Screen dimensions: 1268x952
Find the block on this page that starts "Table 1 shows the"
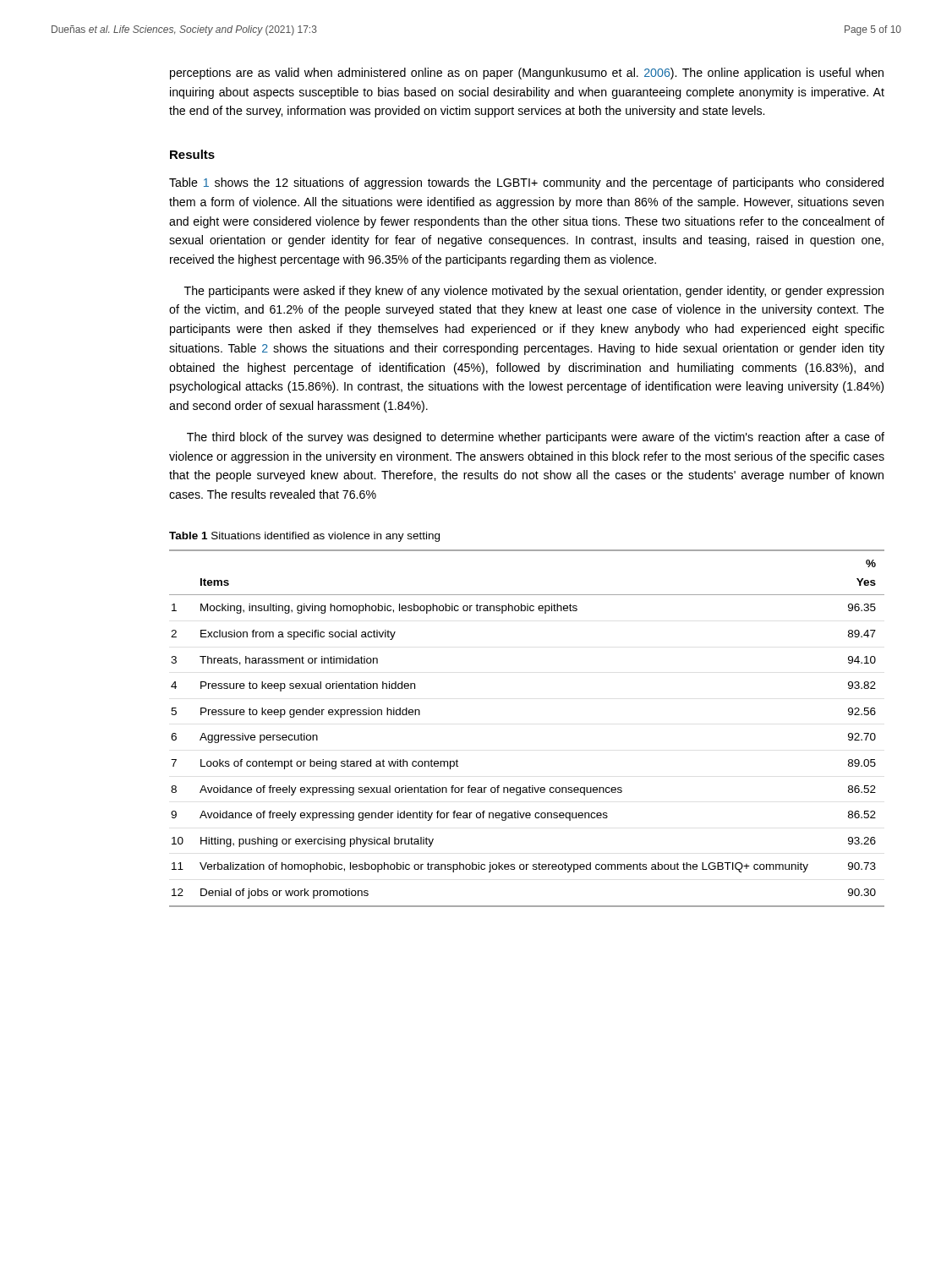pos(527,221)
